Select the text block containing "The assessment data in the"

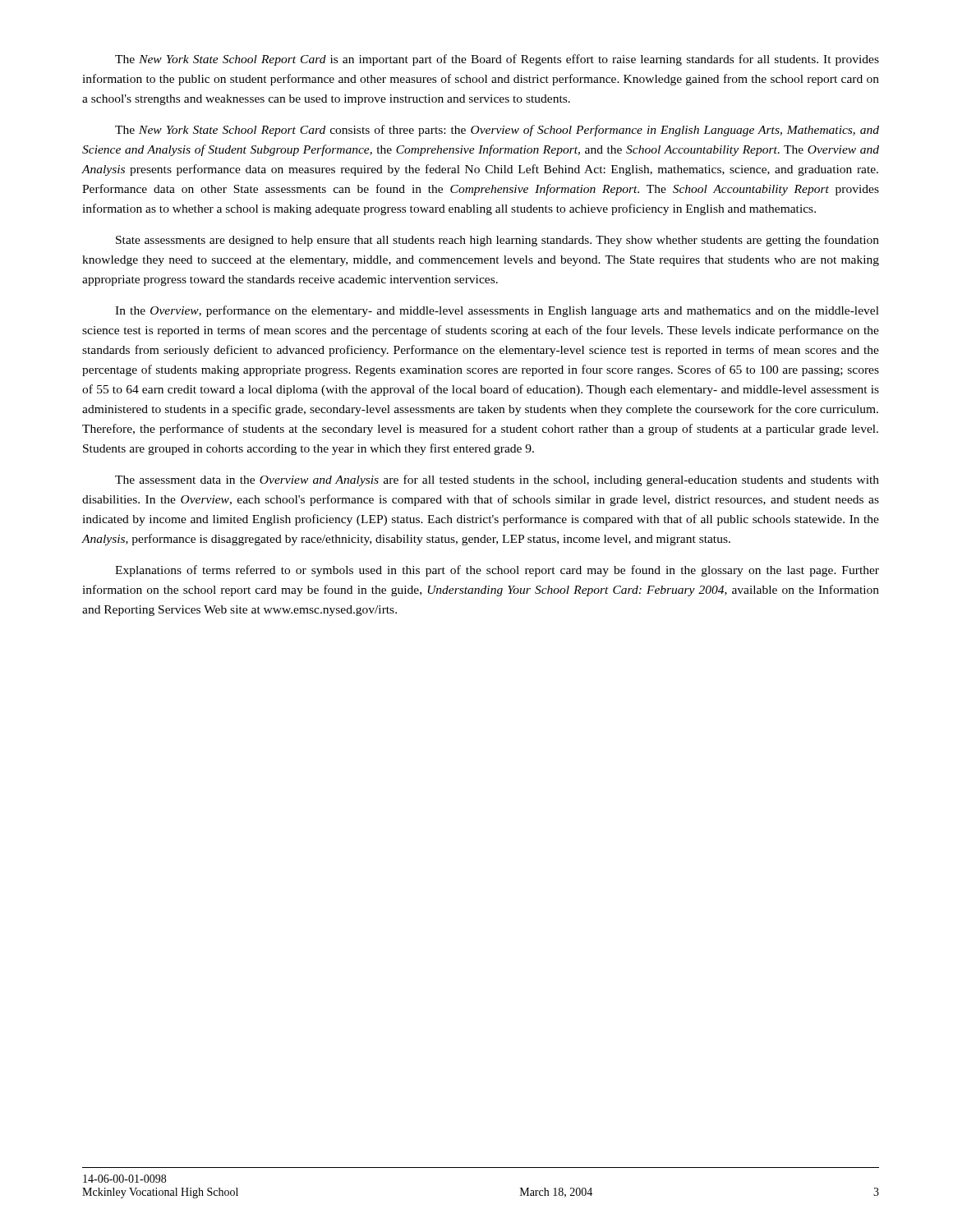[481, 509]
